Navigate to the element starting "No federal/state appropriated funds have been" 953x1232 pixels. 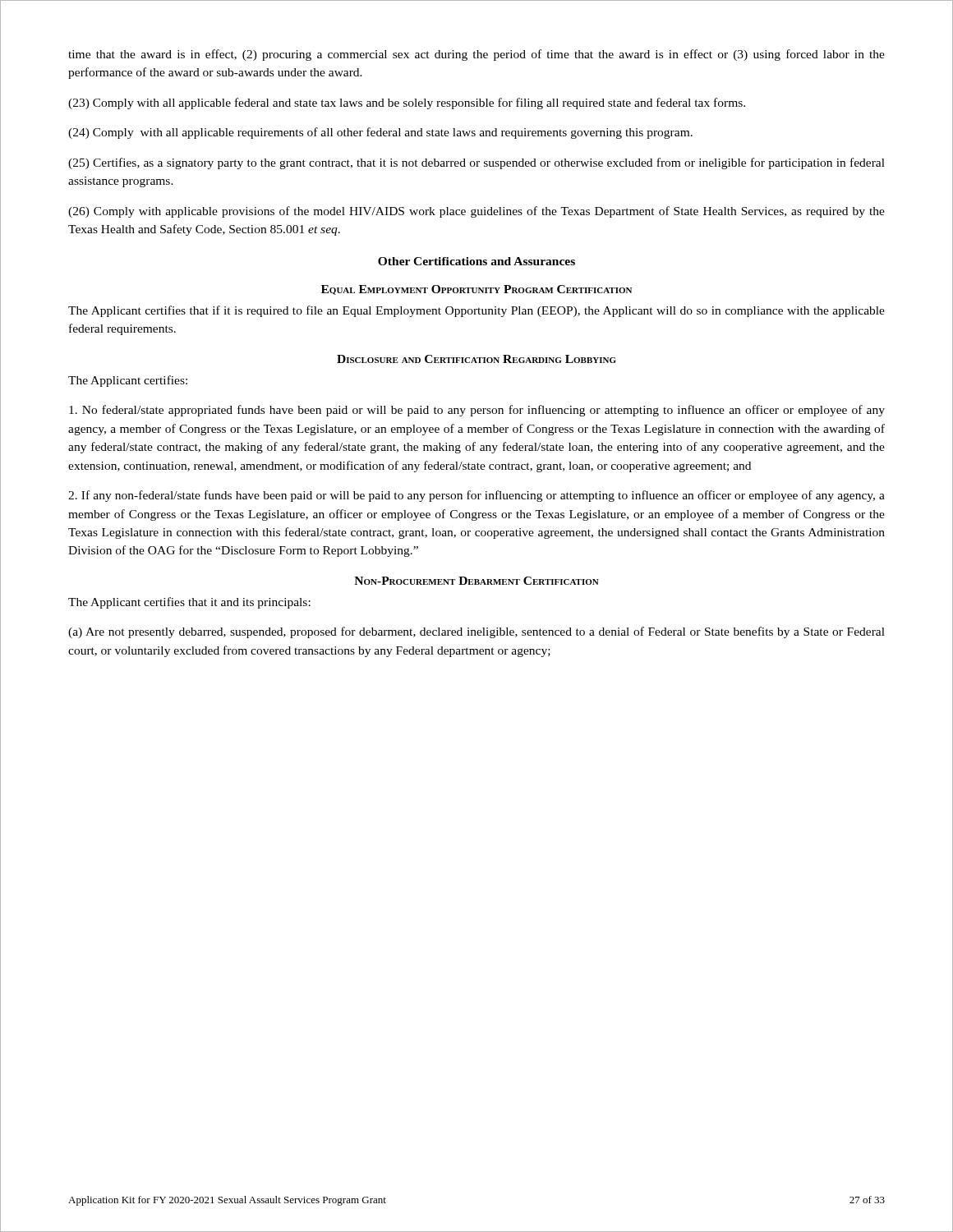(476, 438)
